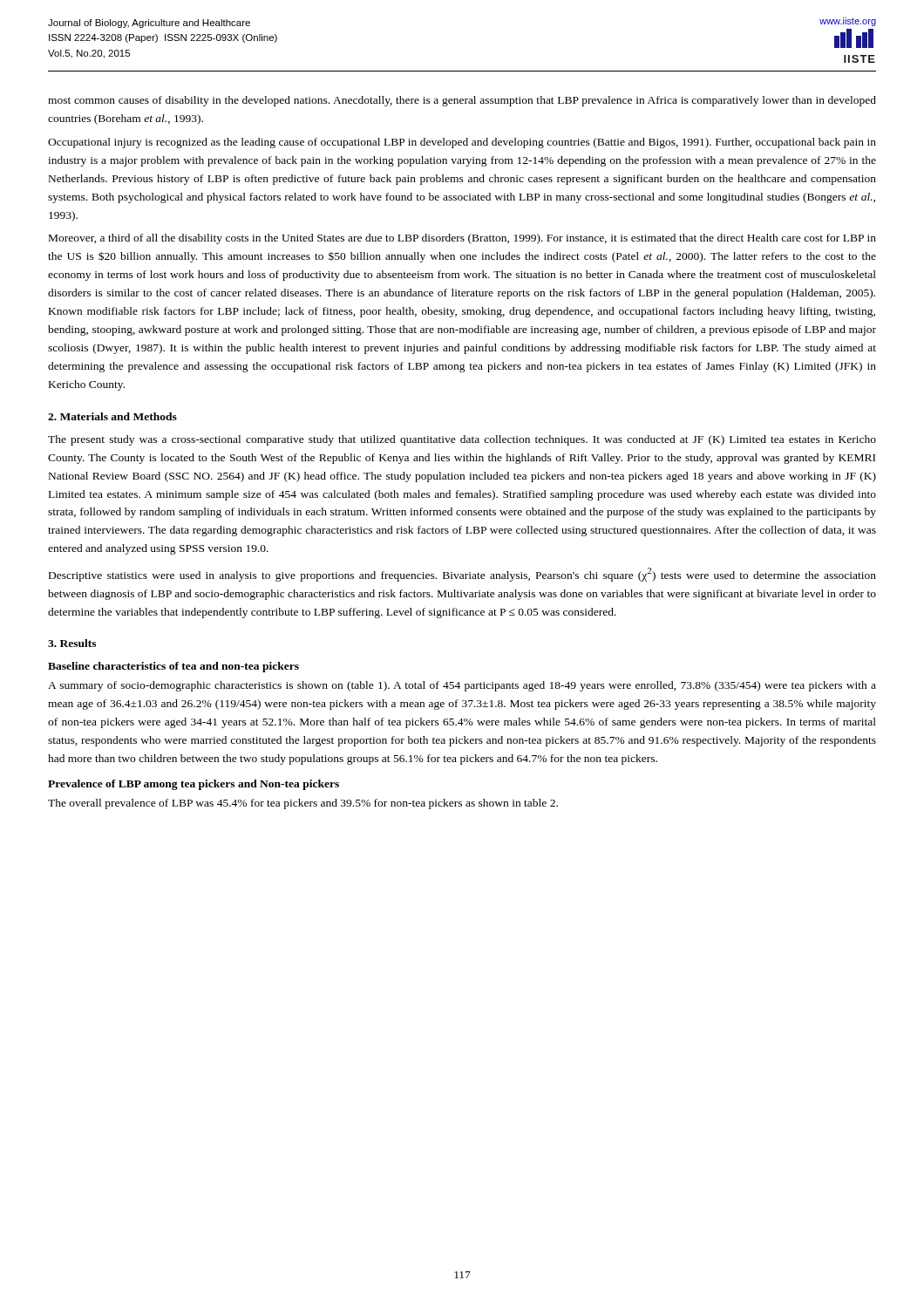Click the passage that begins "most common causes of"
Screen dimensions: 1308x924
(x=462, y=109)
